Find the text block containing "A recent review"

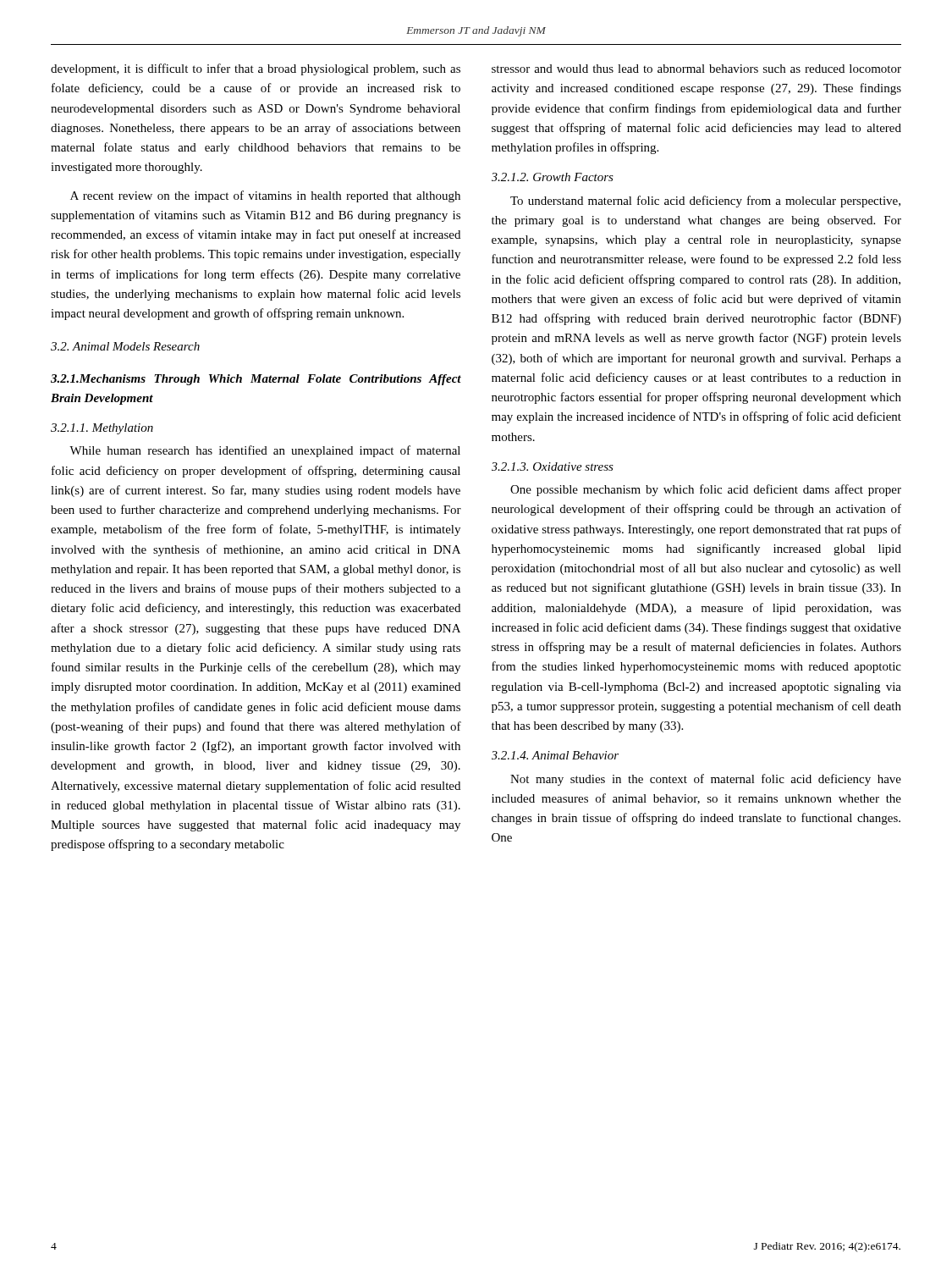[x=256, y=255]
